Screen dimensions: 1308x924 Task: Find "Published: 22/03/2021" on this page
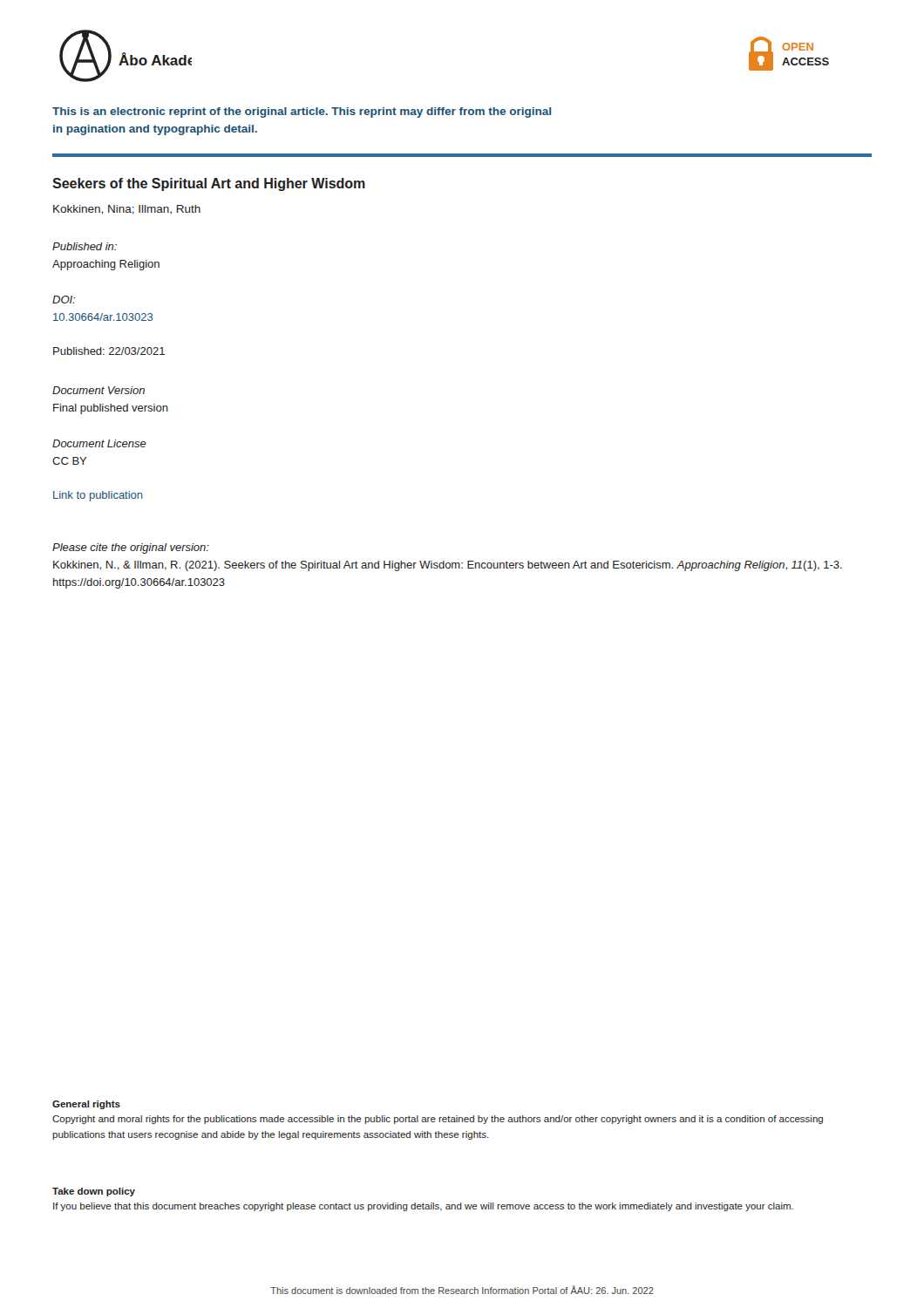pyautogui.click(x=109, y=351)
